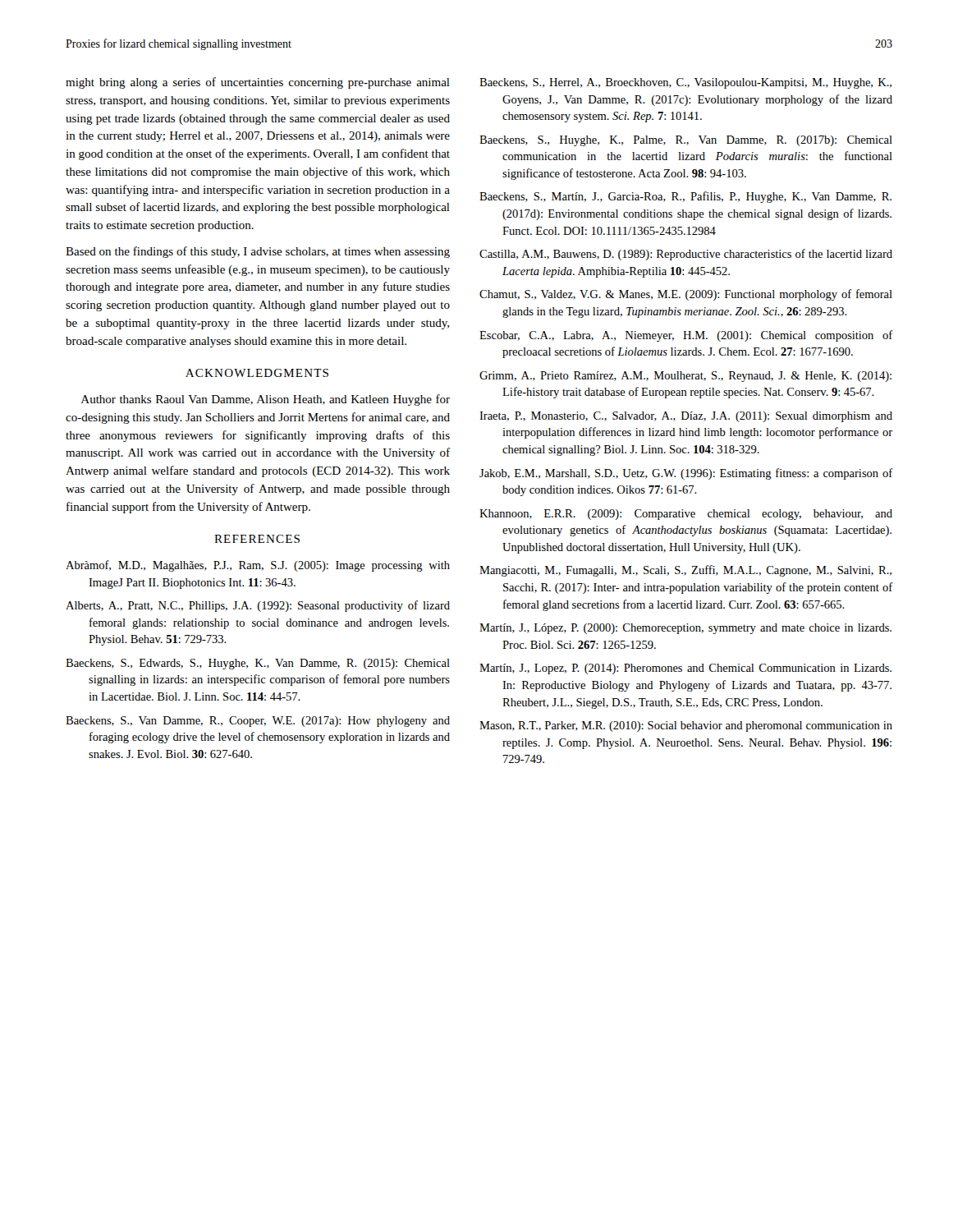Select the element starting "Baeckens, S., Edwards, S., Huyghe, K., Van"

click(258, 680)
